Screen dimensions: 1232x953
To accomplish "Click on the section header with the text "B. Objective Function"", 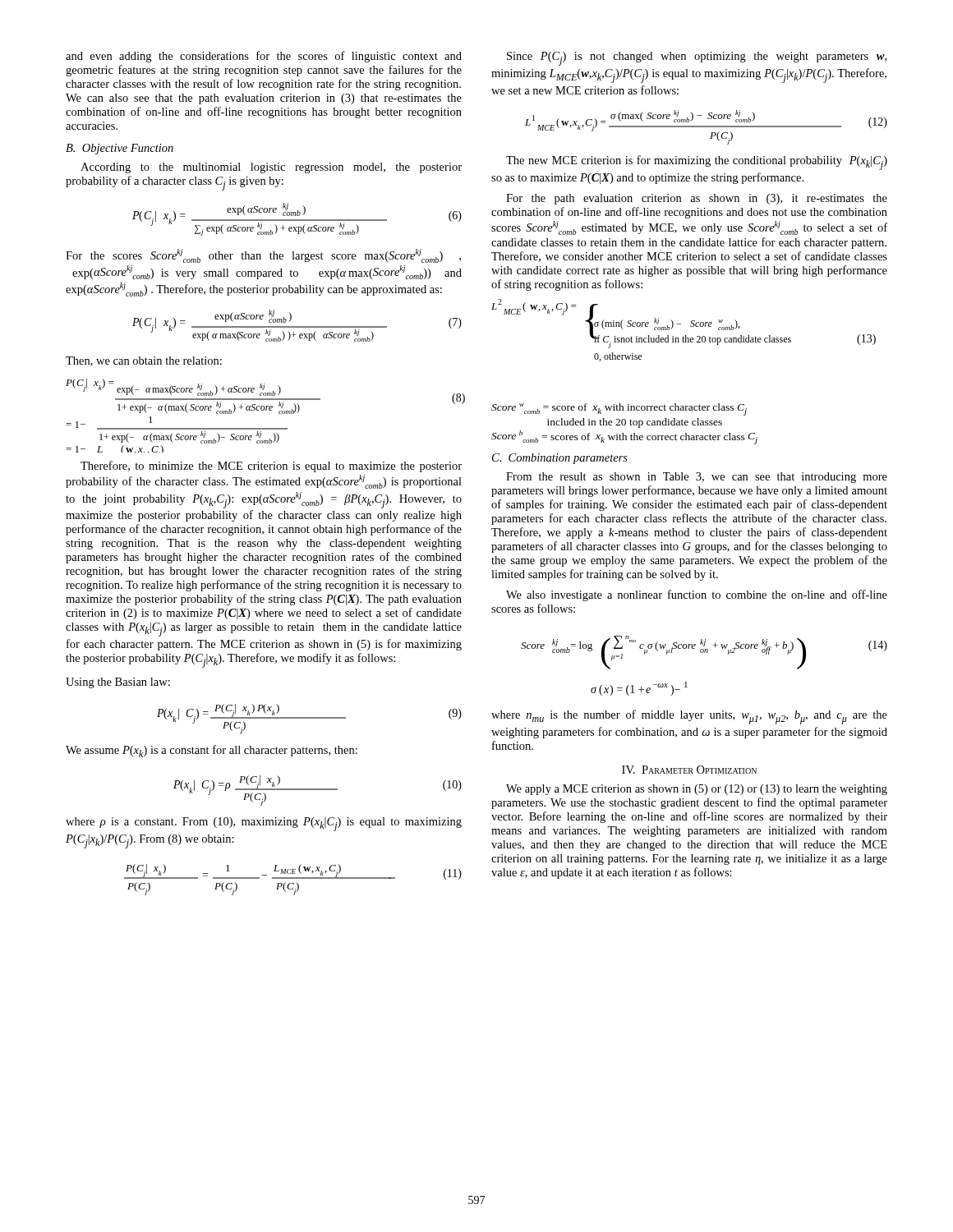I will [120, 149].
